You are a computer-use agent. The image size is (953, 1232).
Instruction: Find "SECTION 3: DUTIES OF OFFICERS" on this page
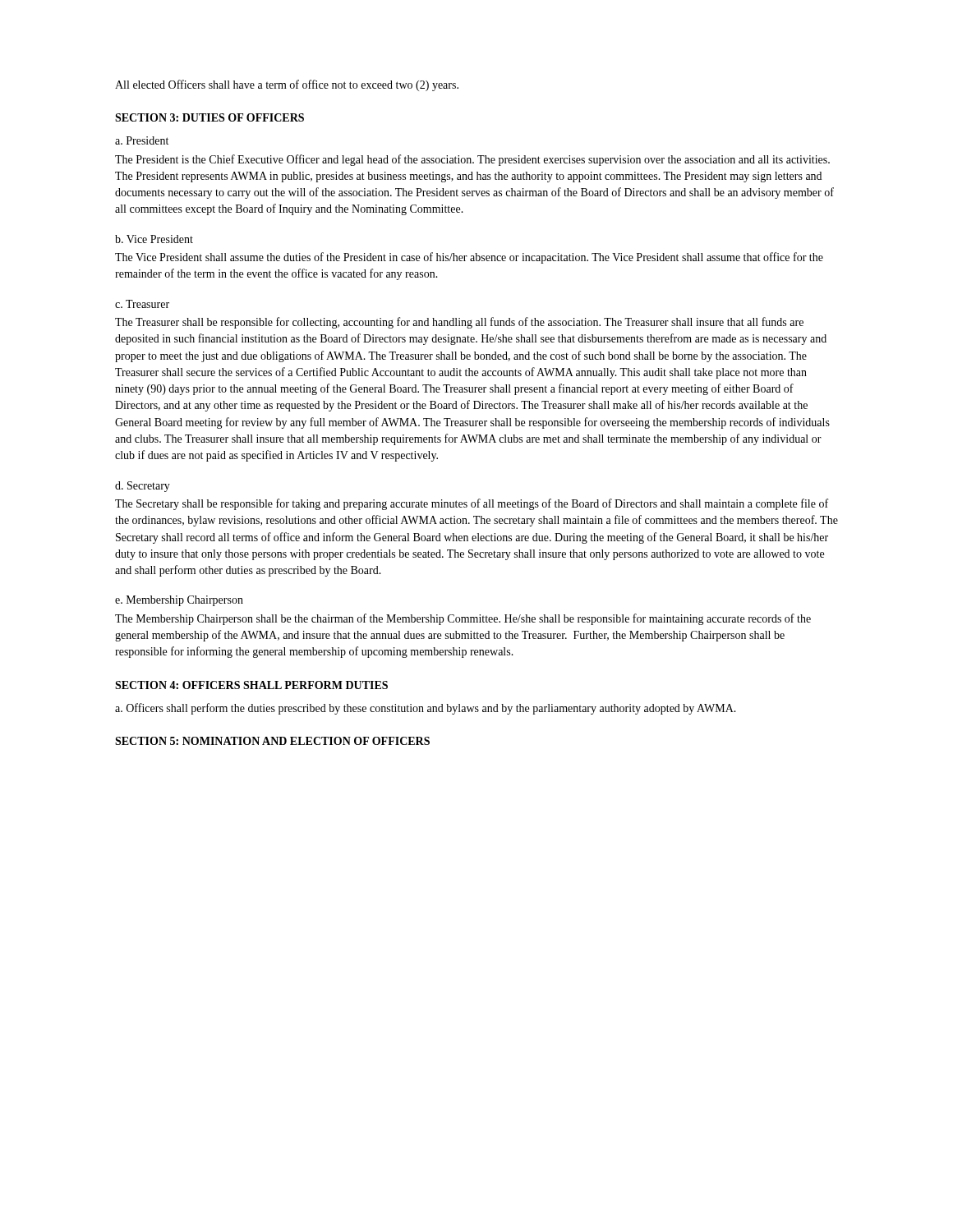[210, 118]
